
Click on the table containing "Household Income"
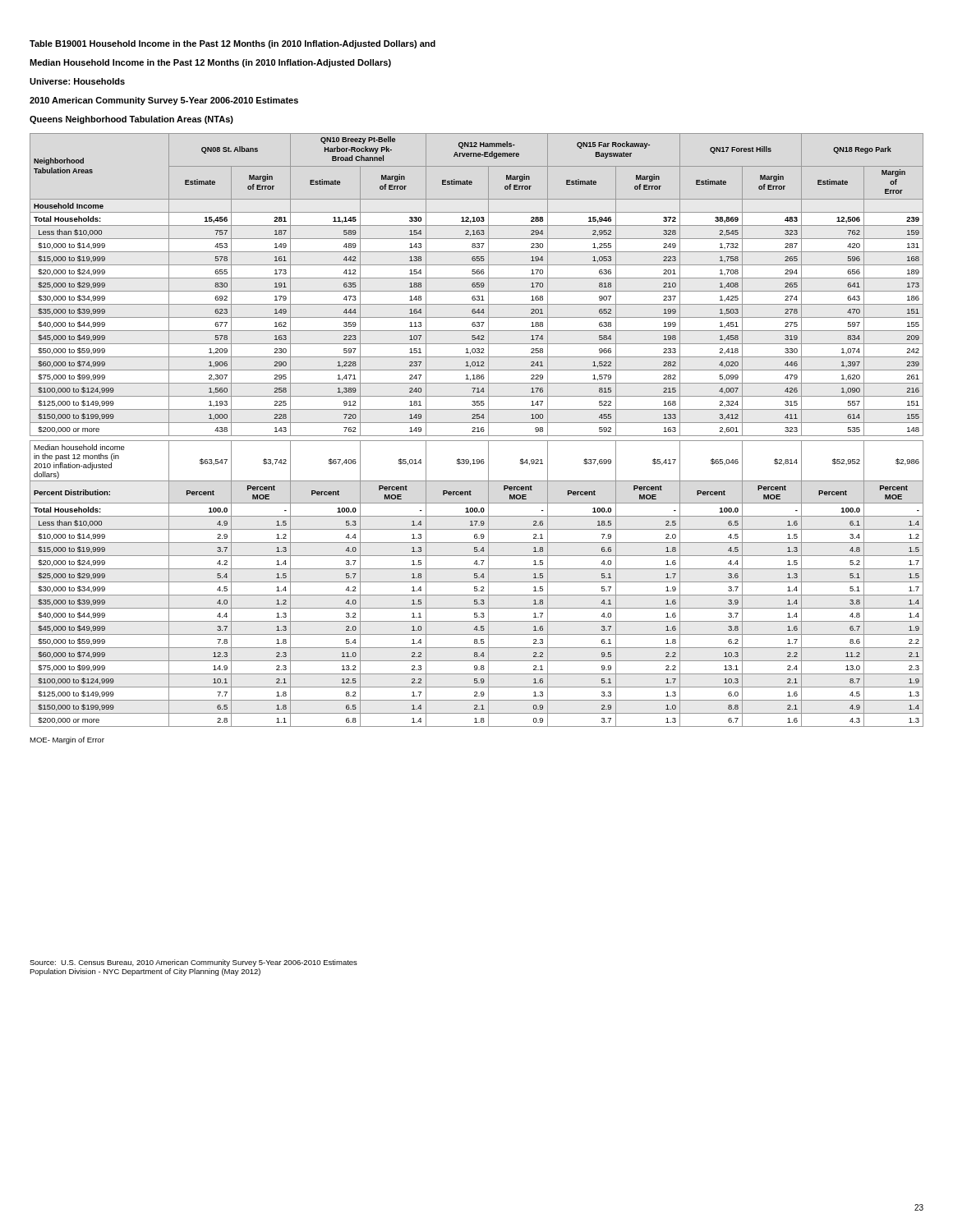476,430
